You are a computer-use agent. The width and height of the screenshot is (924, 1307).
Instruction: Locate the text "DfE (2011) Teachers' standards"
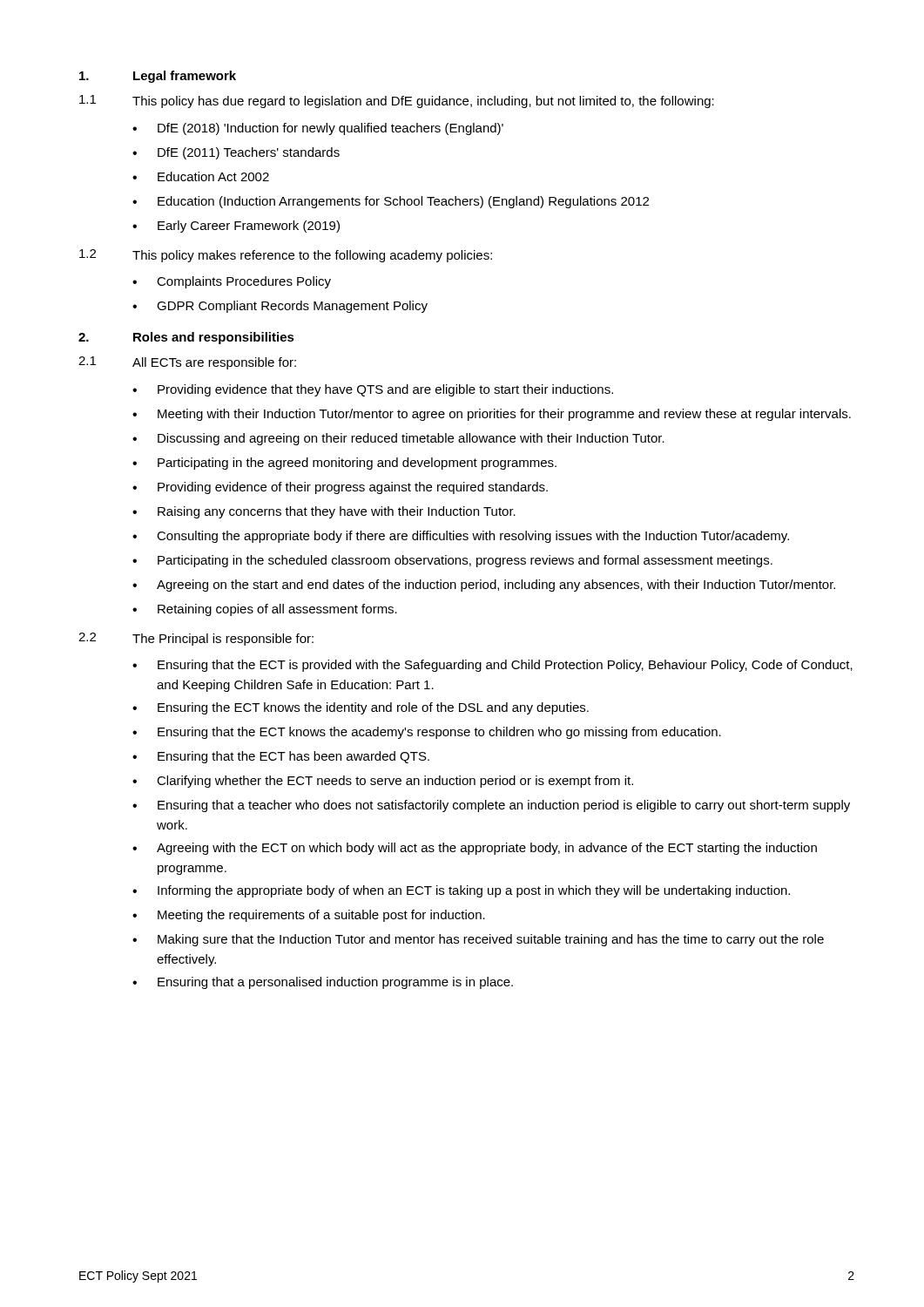pos(248,152)
